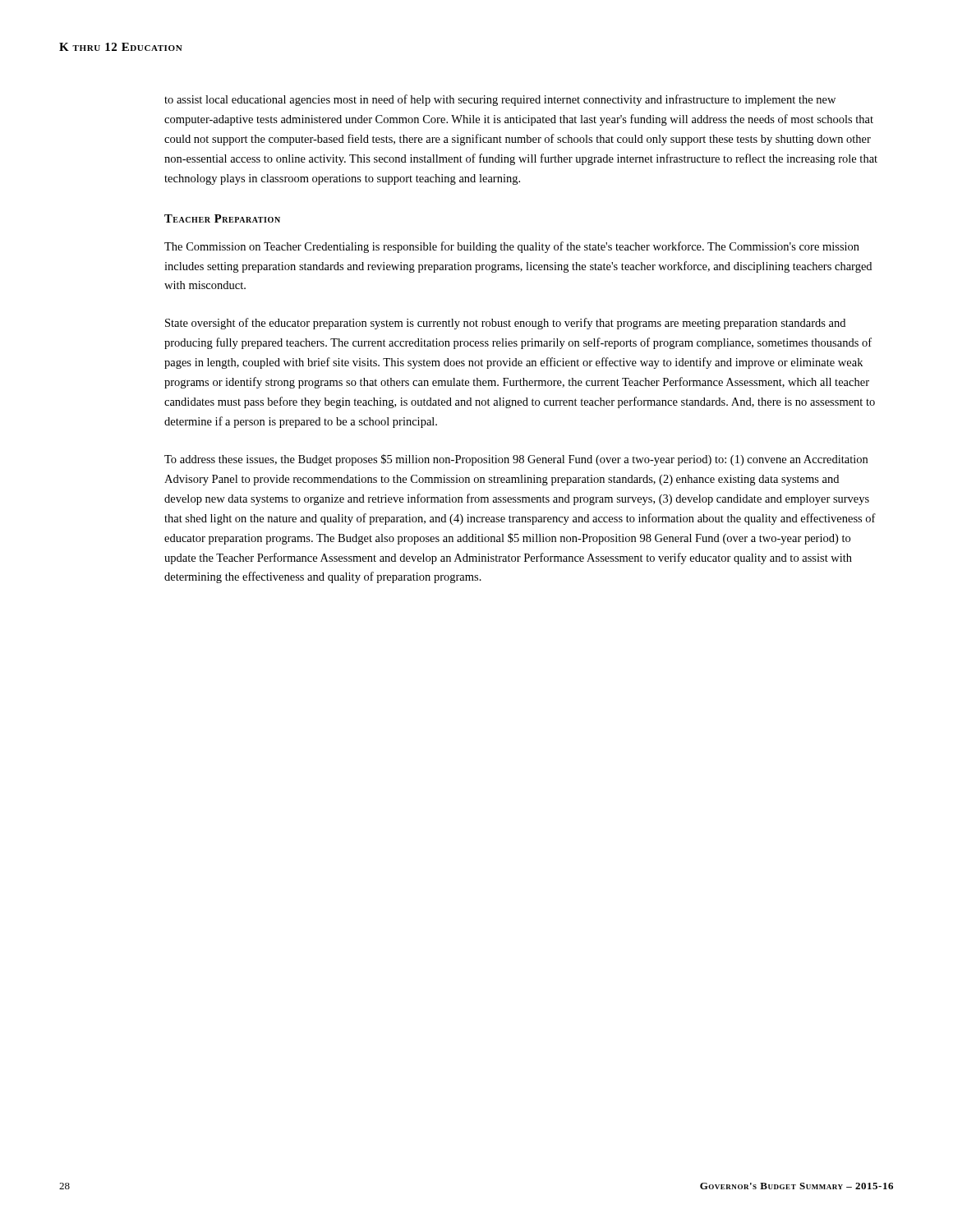Select the passage starting "to assist local educational agencies most in need"
Viewport: 953px width, 1232px height.
(521, 139)
